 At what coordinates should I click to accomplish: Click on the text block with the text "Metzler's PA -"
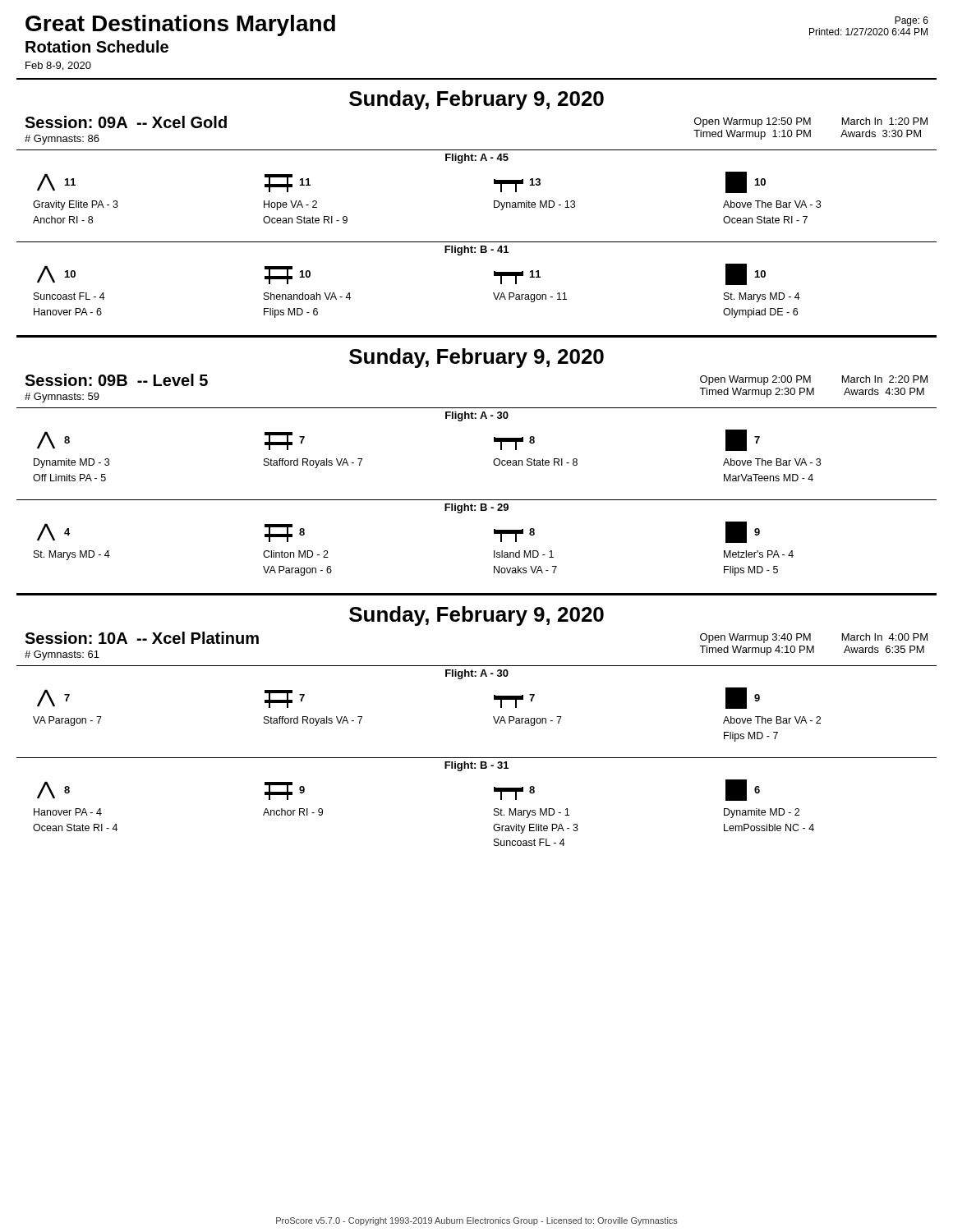point(758,562)
